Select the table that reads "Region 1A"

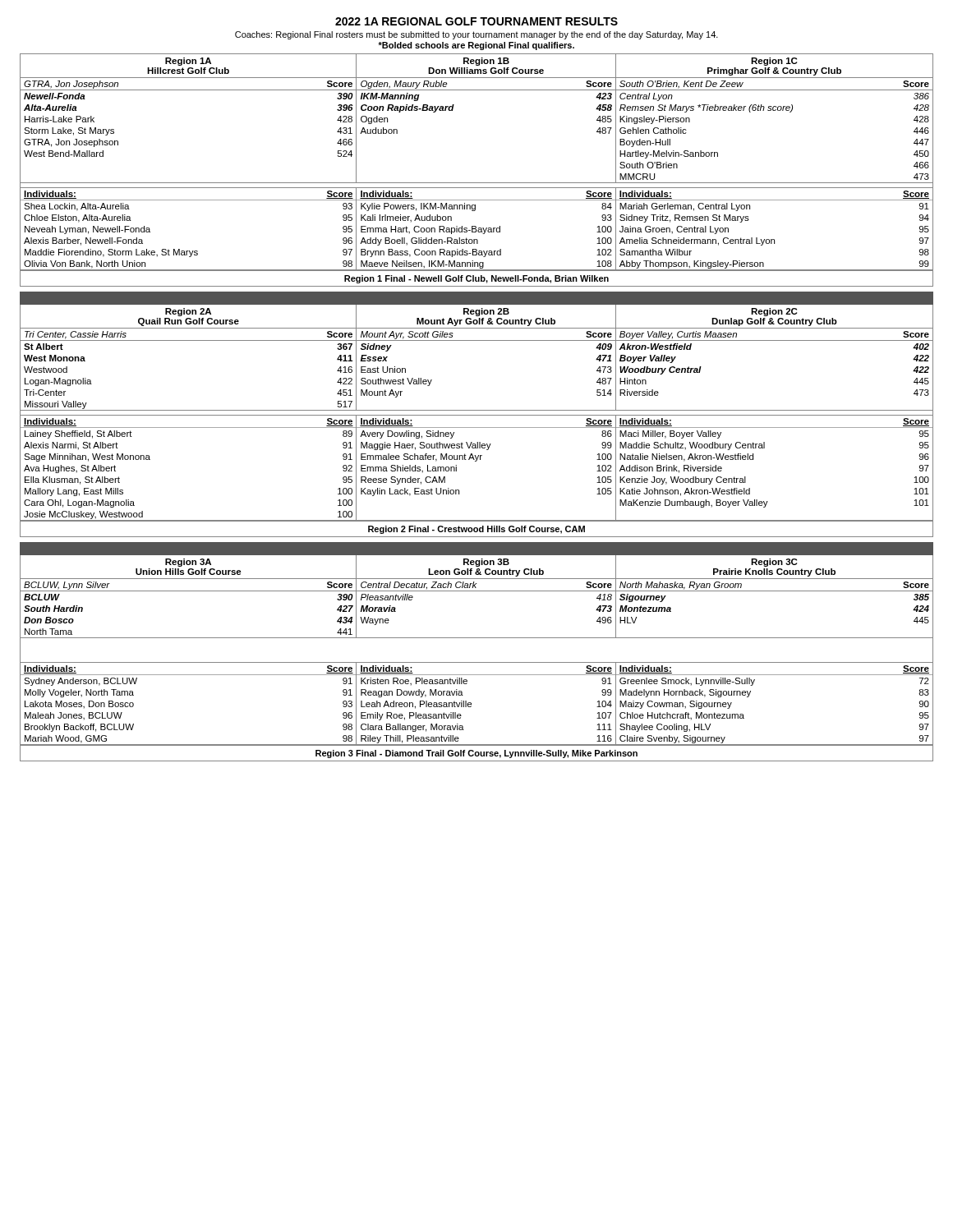click(476, 162)
